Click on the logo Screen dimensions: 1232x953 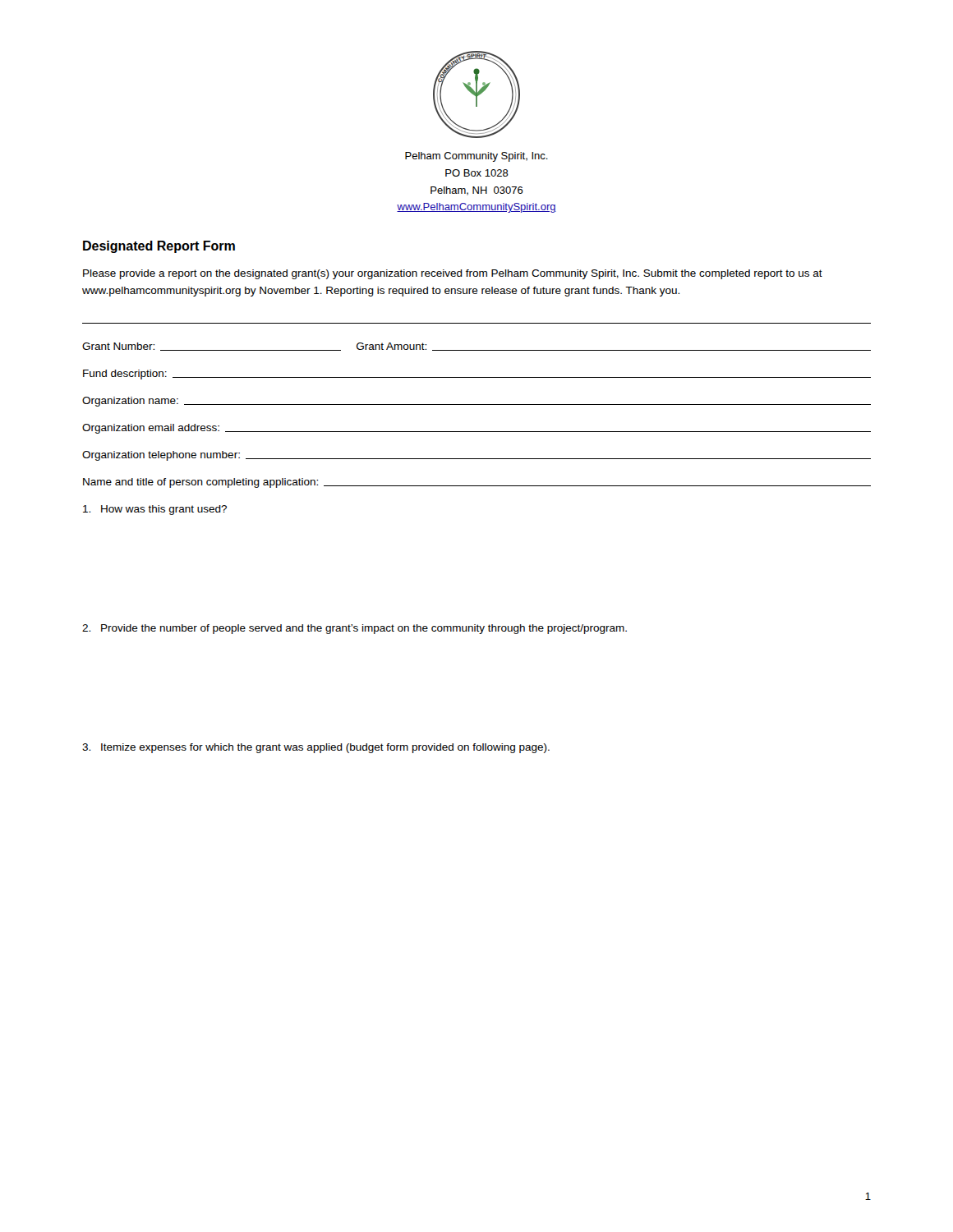click(x=476, y=94)
